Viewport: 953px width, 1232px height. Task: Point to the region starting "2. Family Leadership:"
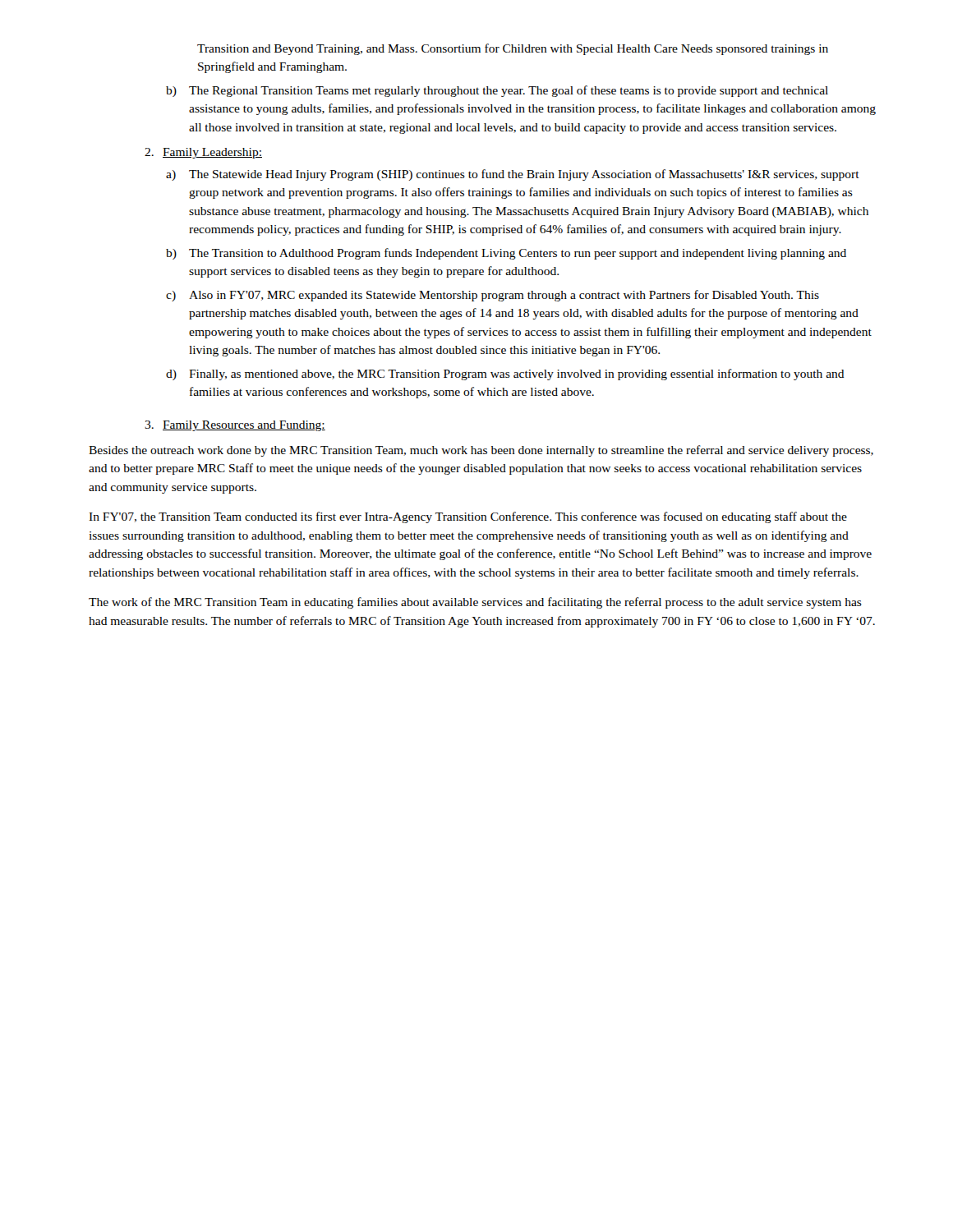pos(203,153)
